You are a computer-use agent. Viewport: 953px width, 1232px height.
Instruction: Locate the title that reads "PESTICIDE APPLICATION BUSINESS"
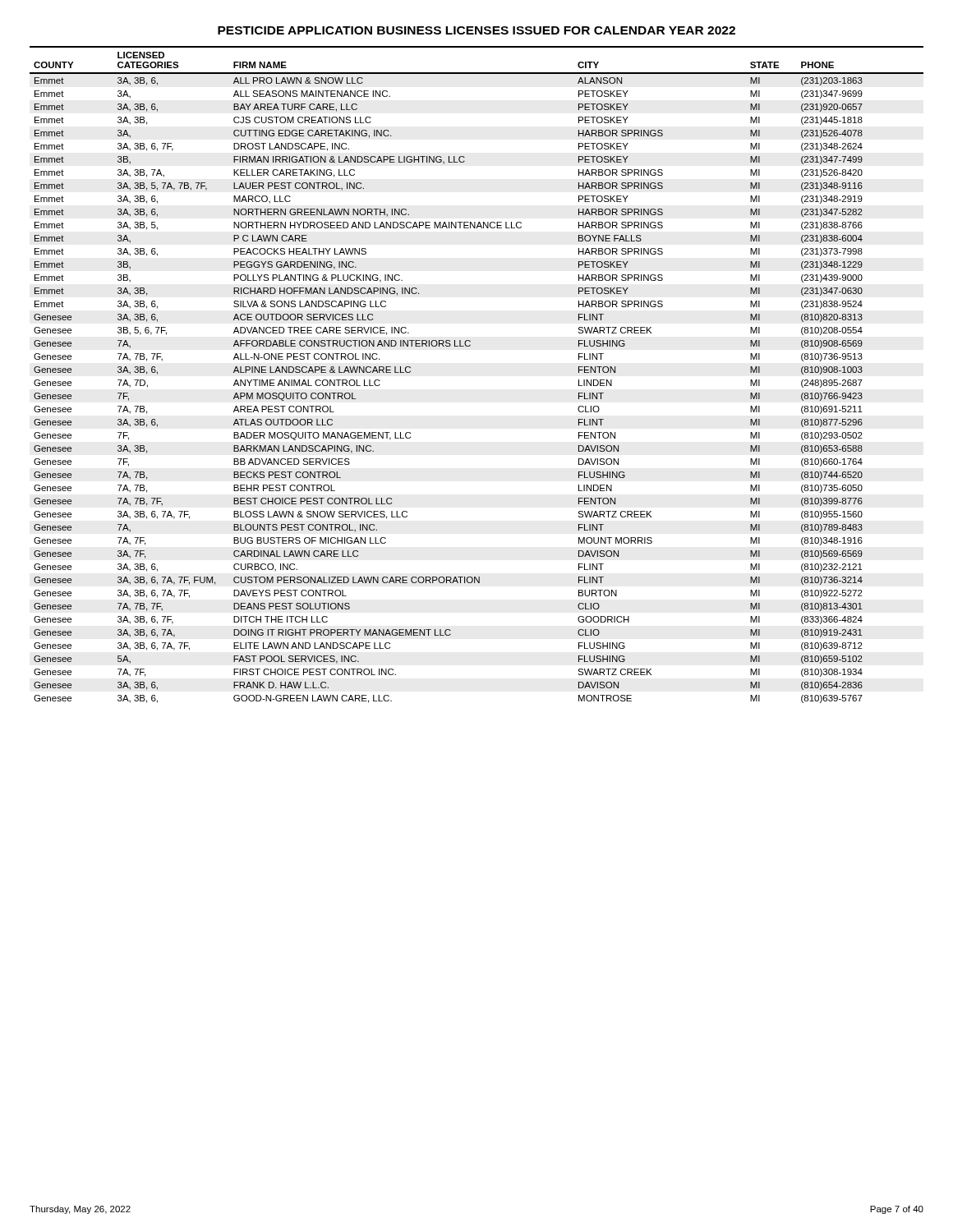pyautogui.click(x=476, y=30)
